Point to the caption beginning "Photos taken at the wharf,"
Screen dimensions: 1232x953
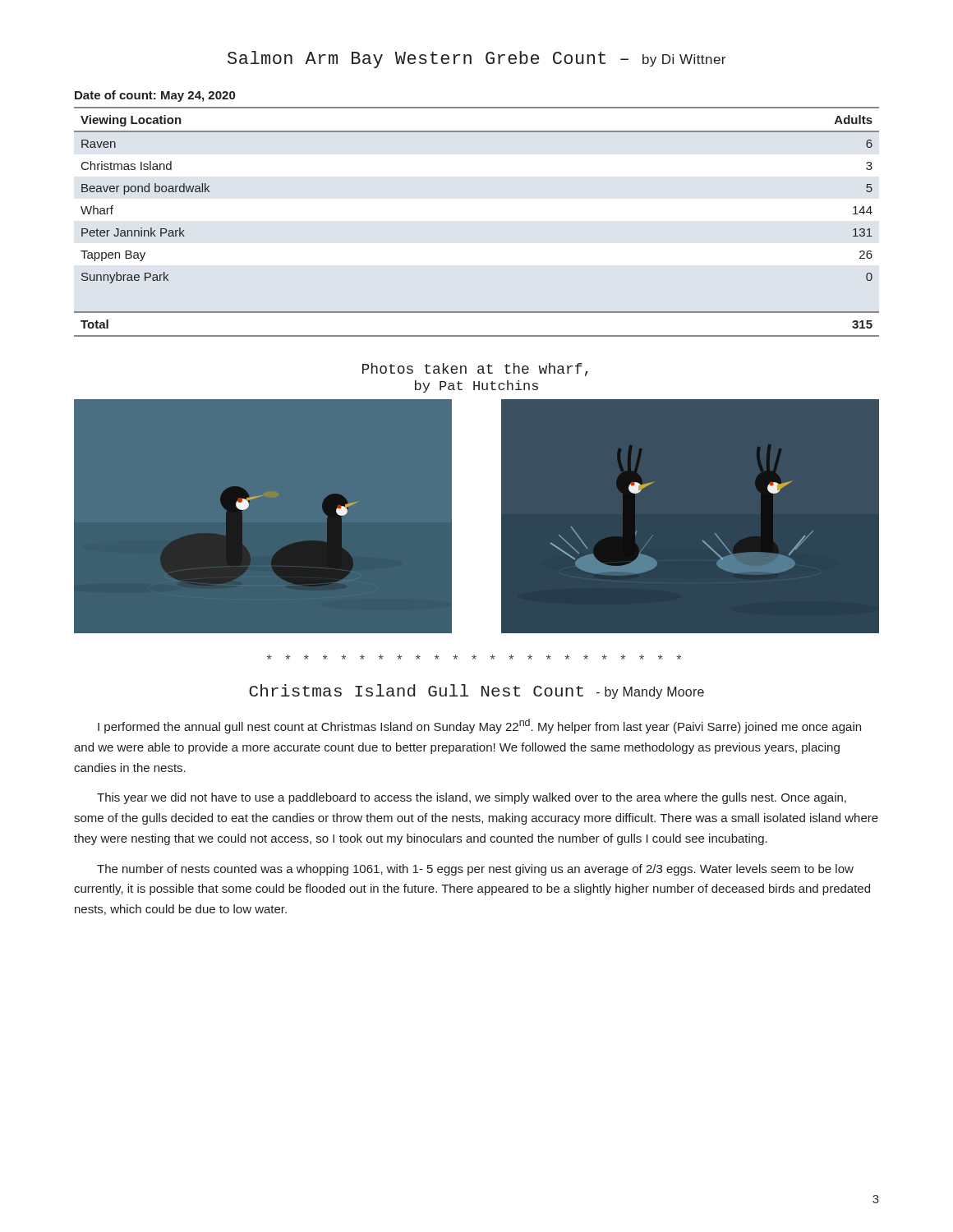pos(476,378)
